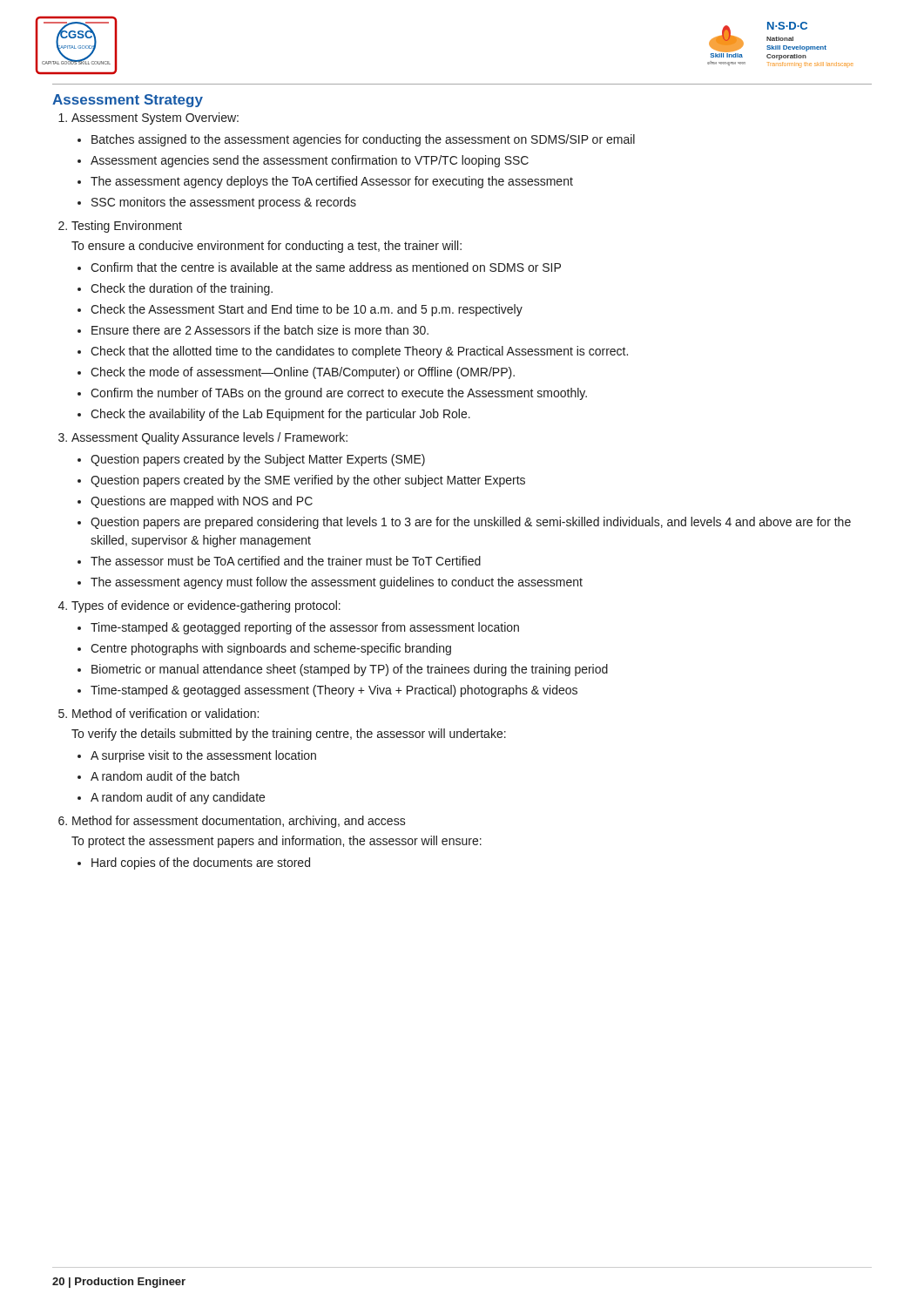Select the section header containing "Assessment Strategy"
924x1307 pixels.
(128, 100)
